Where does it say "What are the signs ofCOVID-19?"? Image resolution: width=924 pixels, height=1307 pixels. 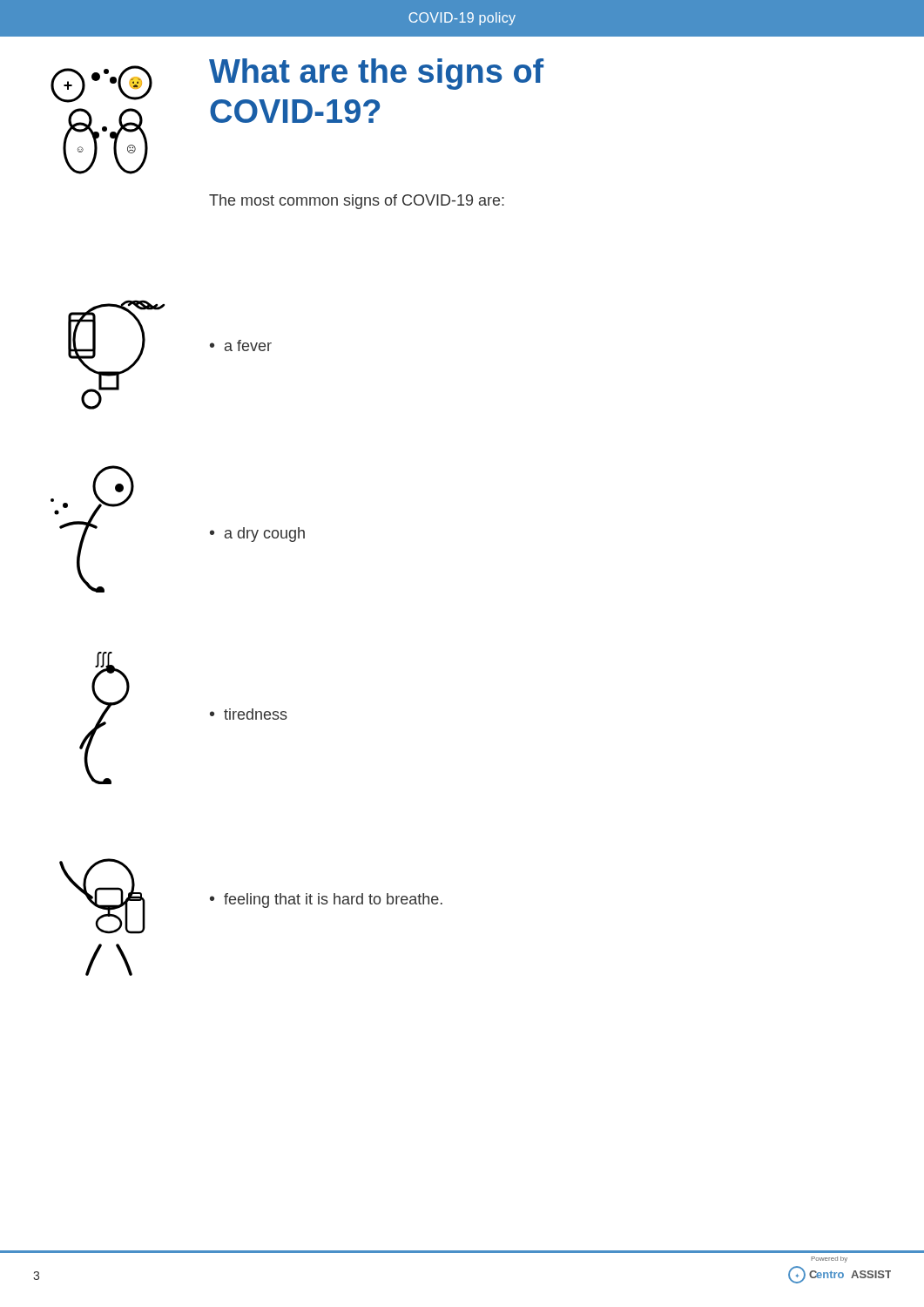coord(462,92)
